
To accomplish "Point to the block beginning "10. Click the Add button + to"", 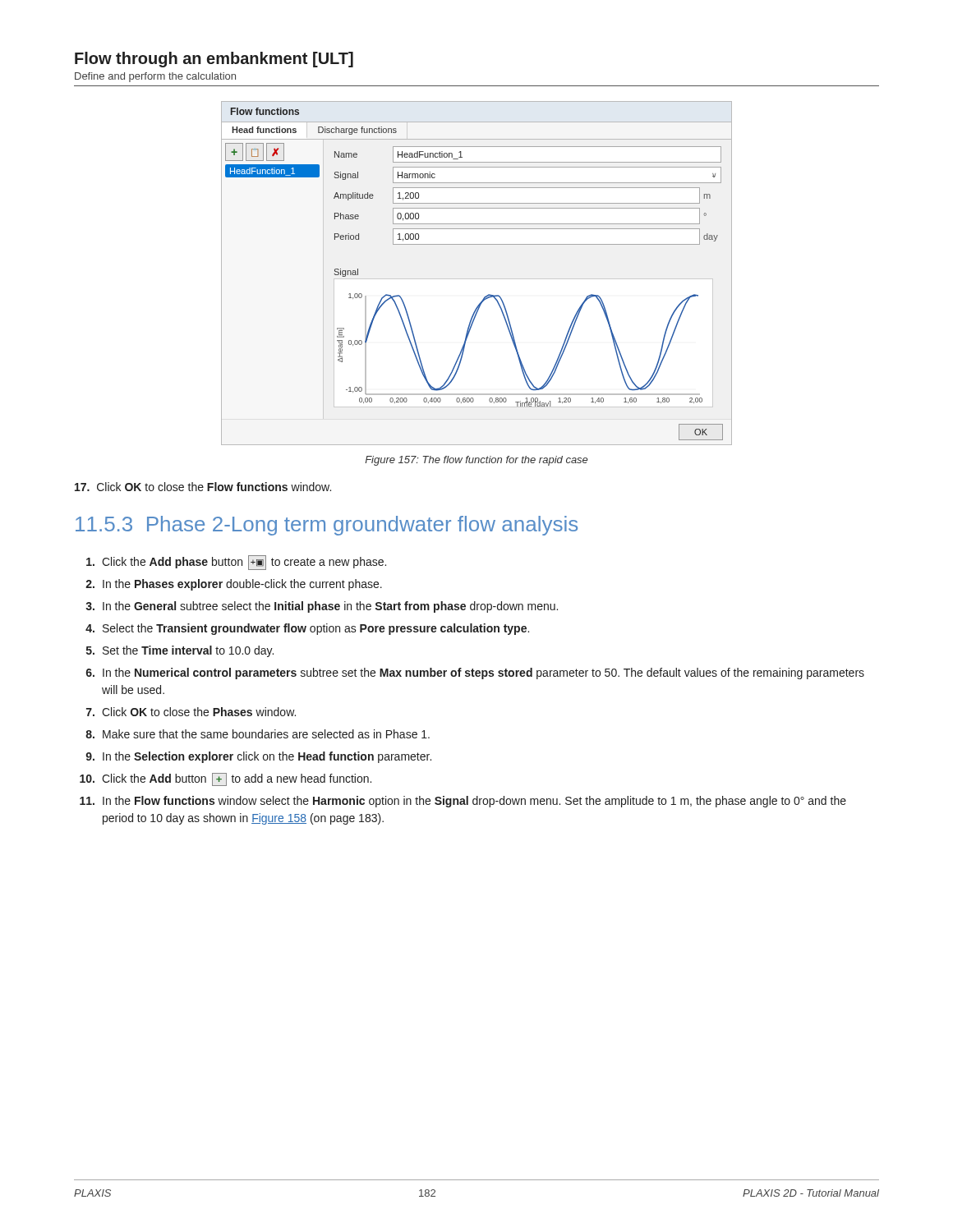I will (x=223, y=779).
